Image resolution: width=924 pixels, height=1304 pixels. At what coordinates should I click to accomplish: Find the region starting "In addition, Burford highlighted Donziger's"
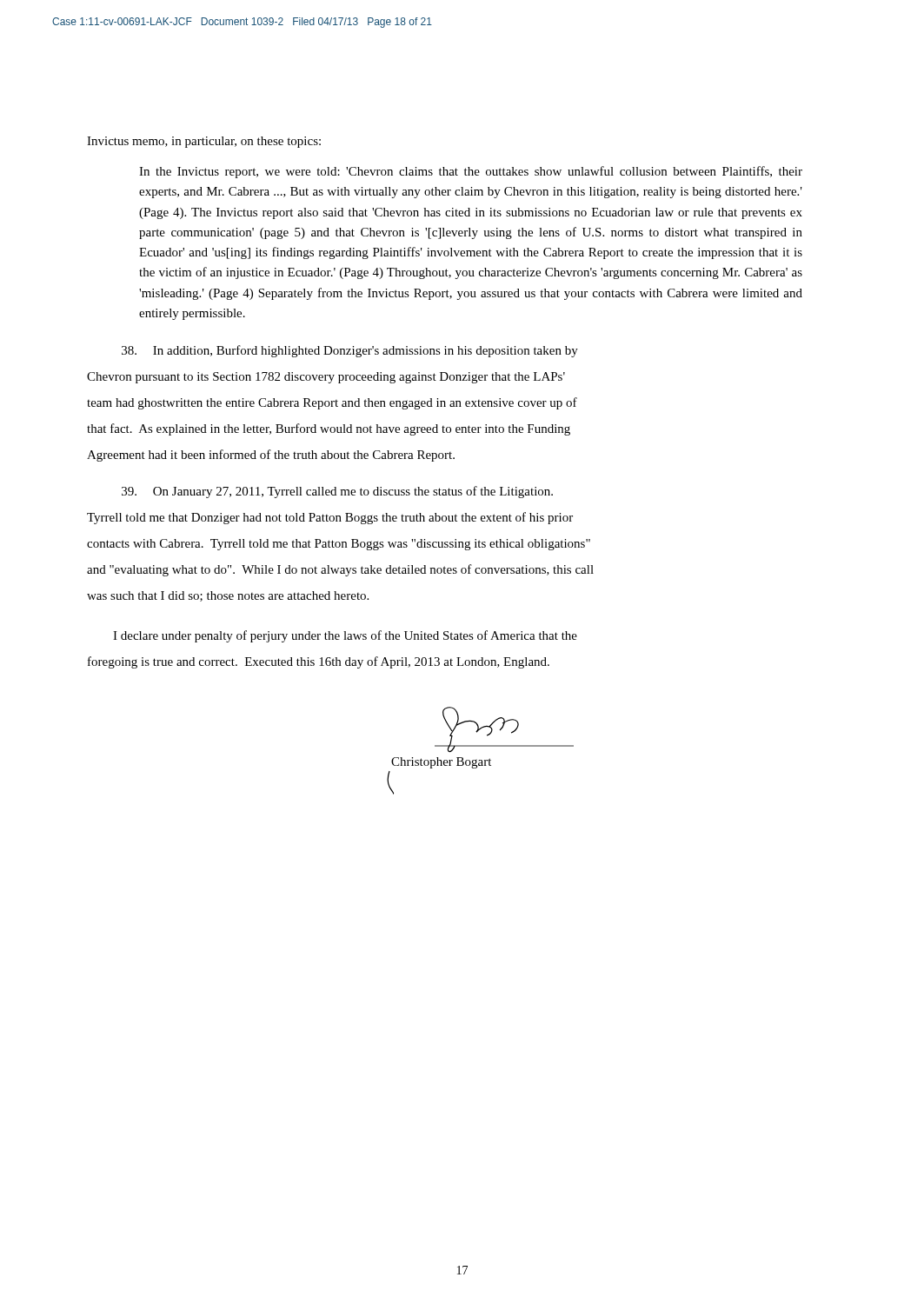(x=332, y=350)
